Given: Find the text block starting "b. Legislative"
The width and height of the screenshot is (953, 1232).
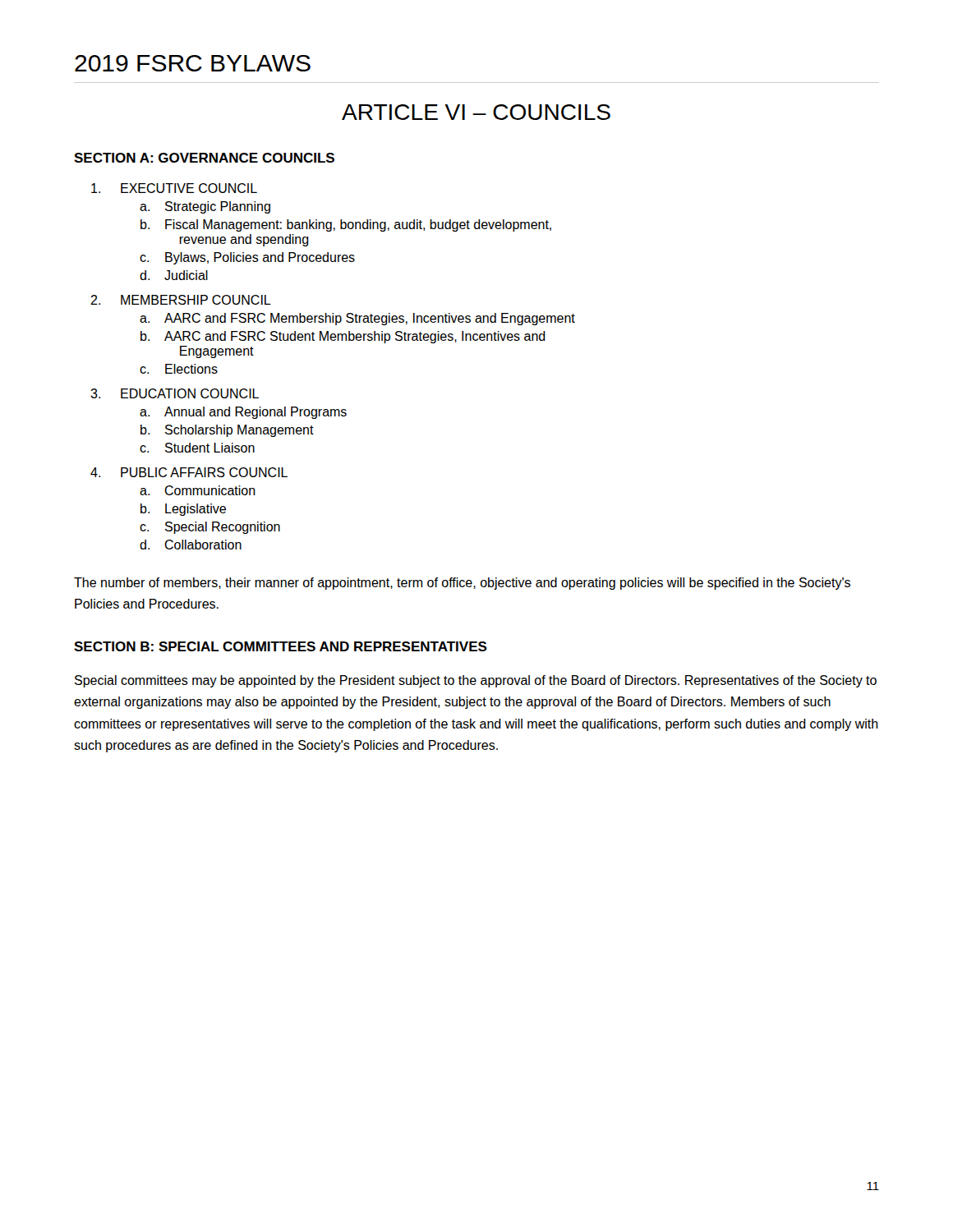Looking at the screenshot, I should (x=183, y=509).
